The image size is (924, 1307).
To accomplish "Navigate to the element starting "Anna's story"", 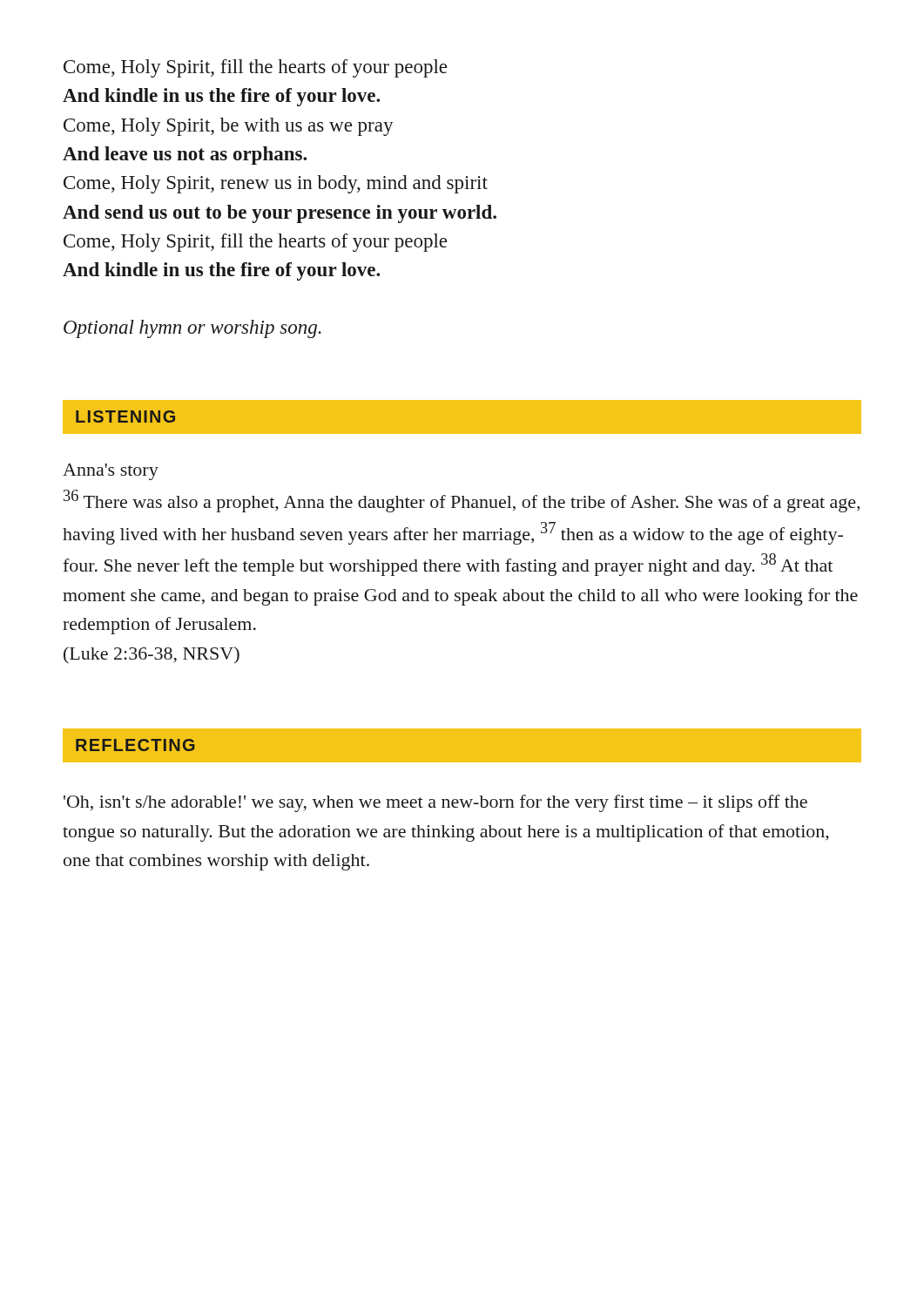I will click(x=110, y=469).
